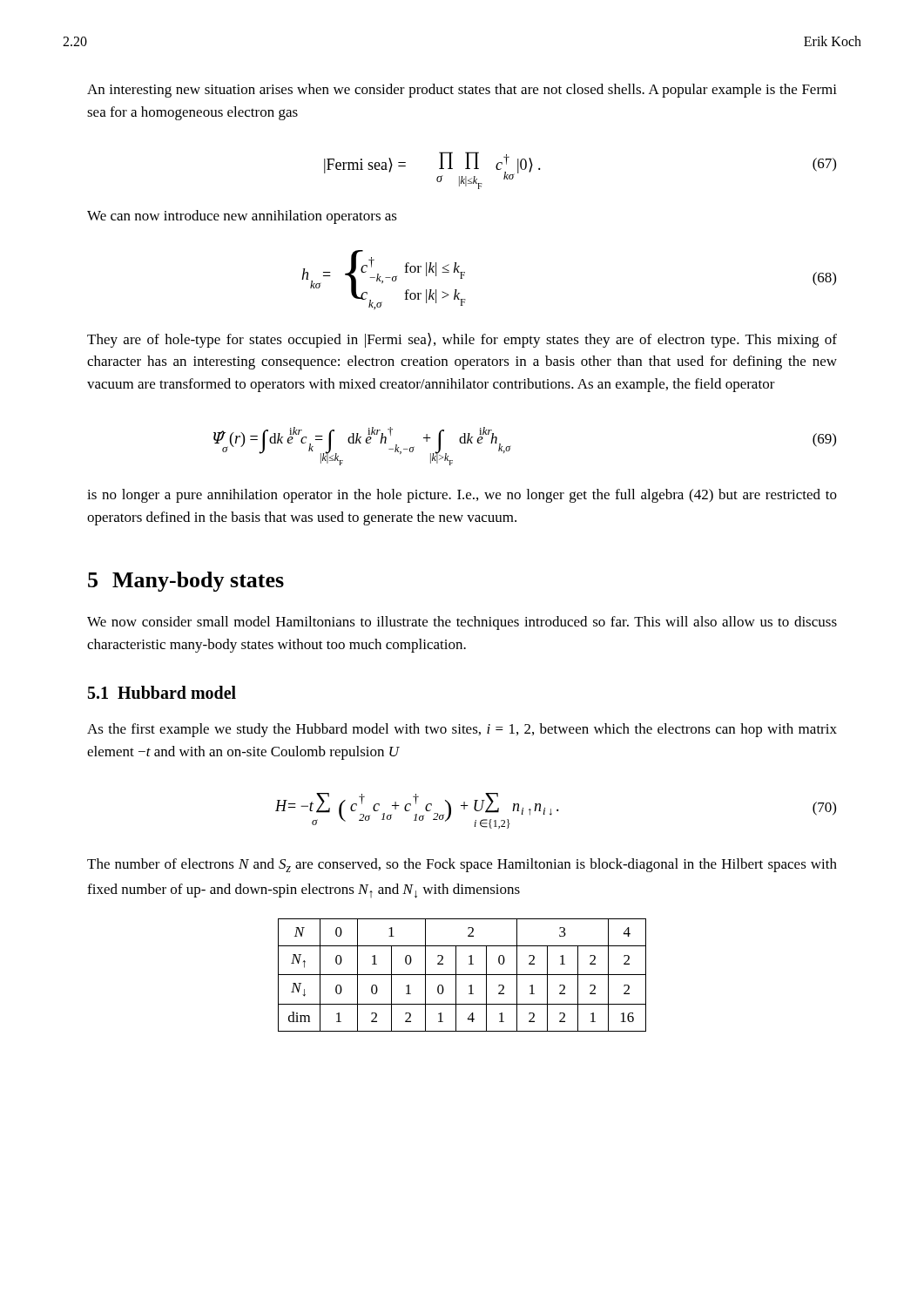This screenshot has height=1307, width=924.
Task: Select the passage starting "|Fermi sea⟩ = ∏ σ ∏"
Action: click(444, 169)
